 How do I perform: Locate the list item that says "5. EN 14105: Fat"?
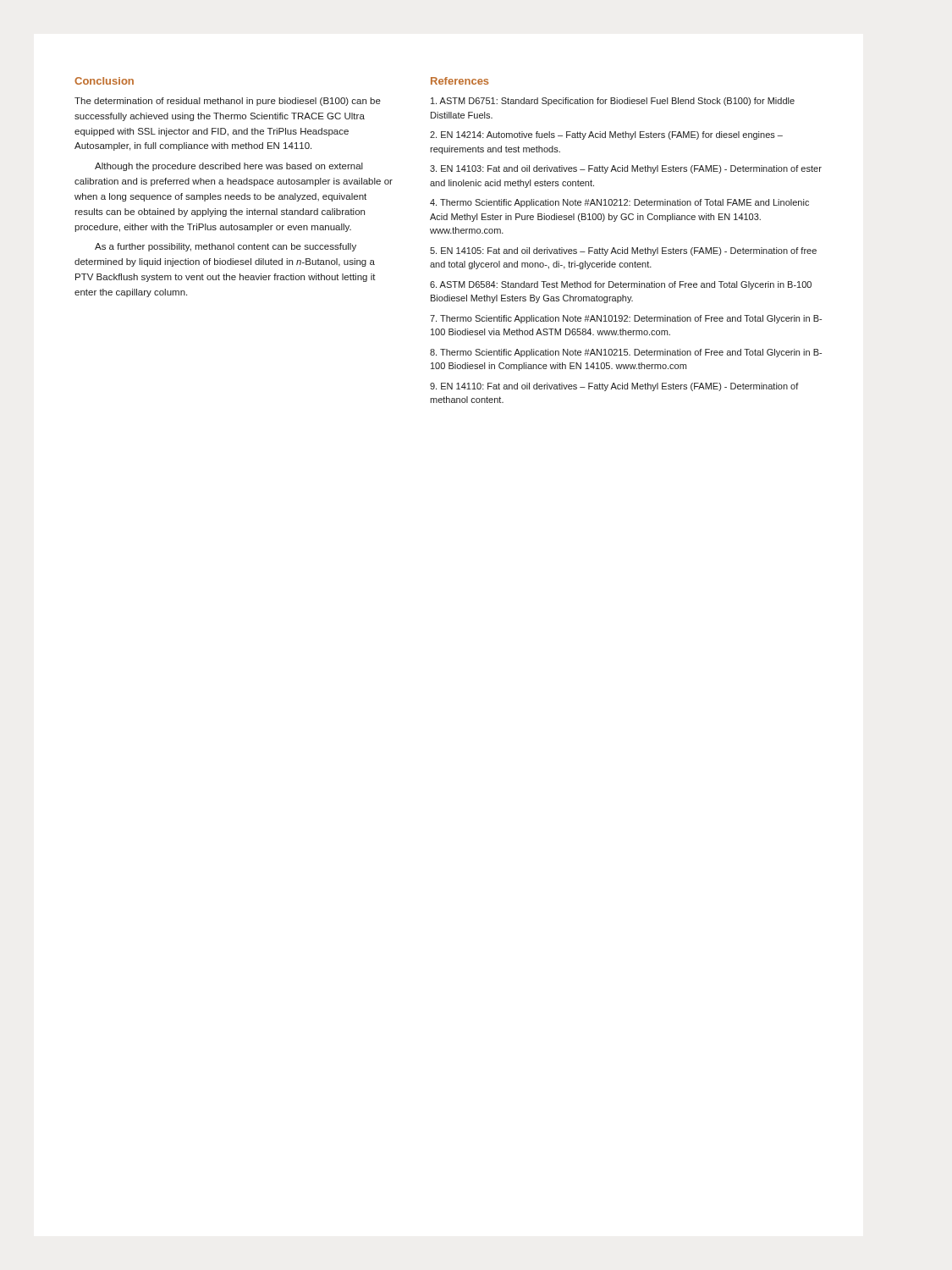[x=623, y=257]
